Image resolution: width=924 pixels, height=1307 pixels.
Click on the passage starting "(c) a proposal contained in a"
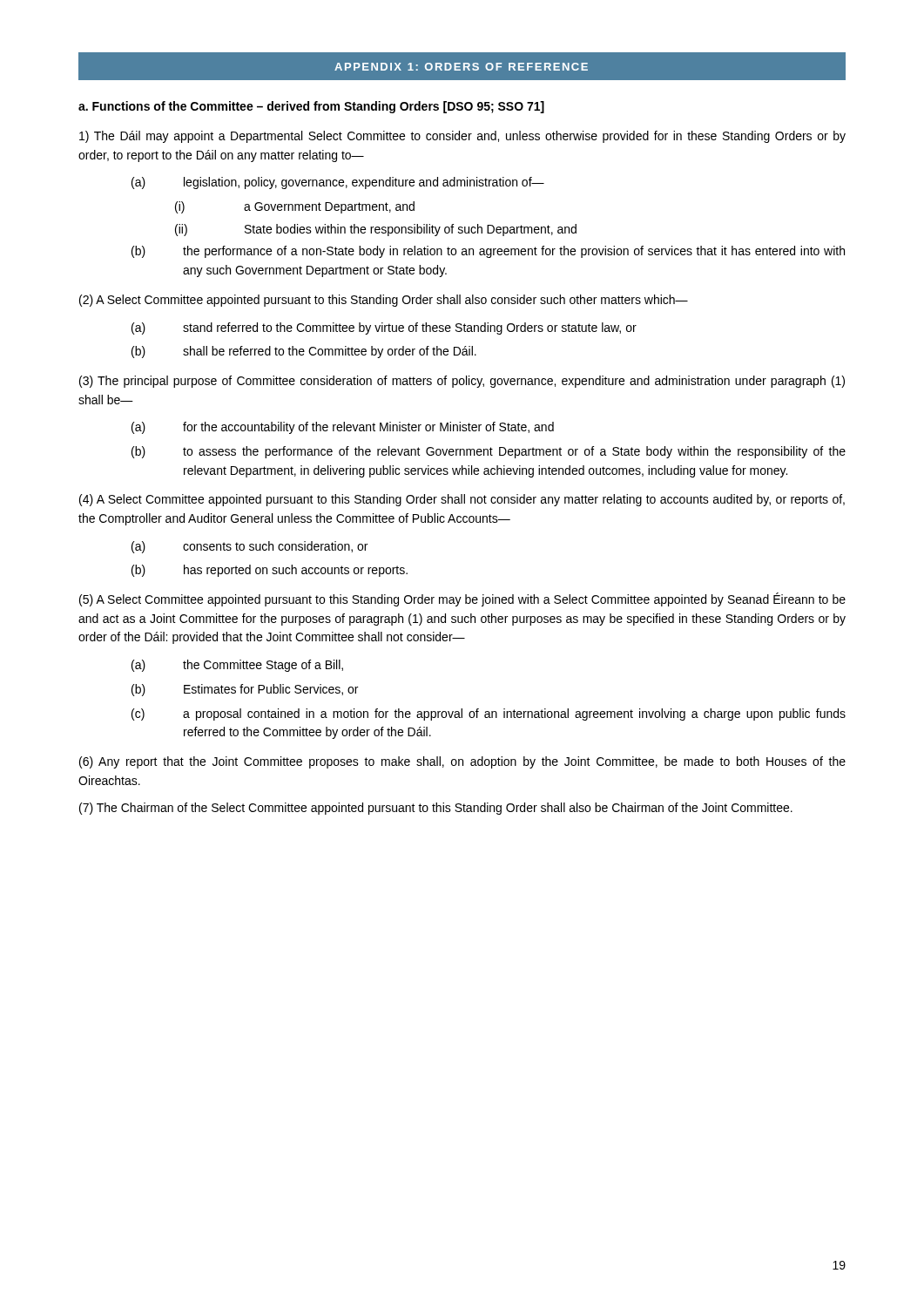click(462, 723)
